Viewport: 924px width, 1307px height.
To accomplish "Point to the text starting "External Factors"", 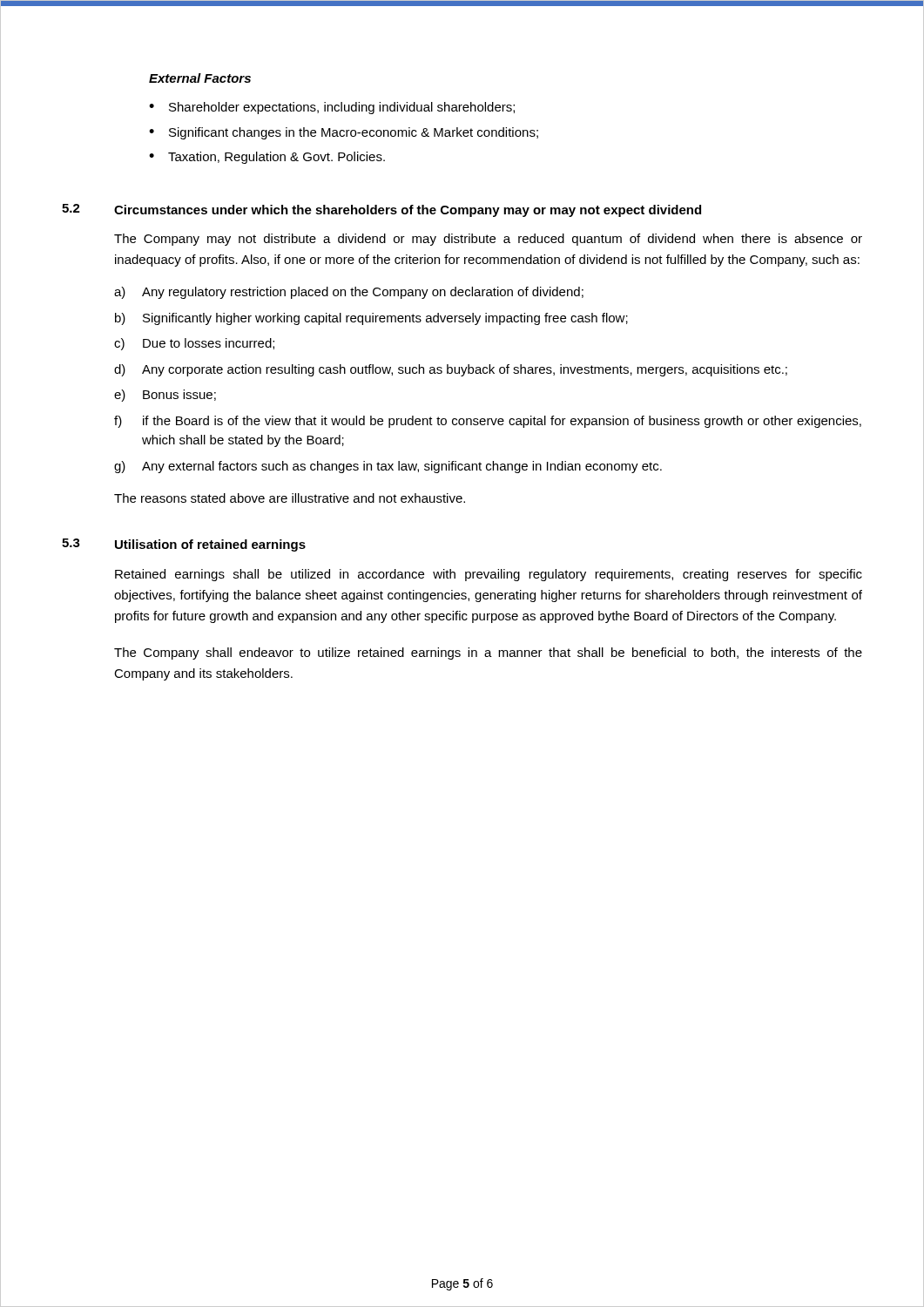I will point(200,78).
